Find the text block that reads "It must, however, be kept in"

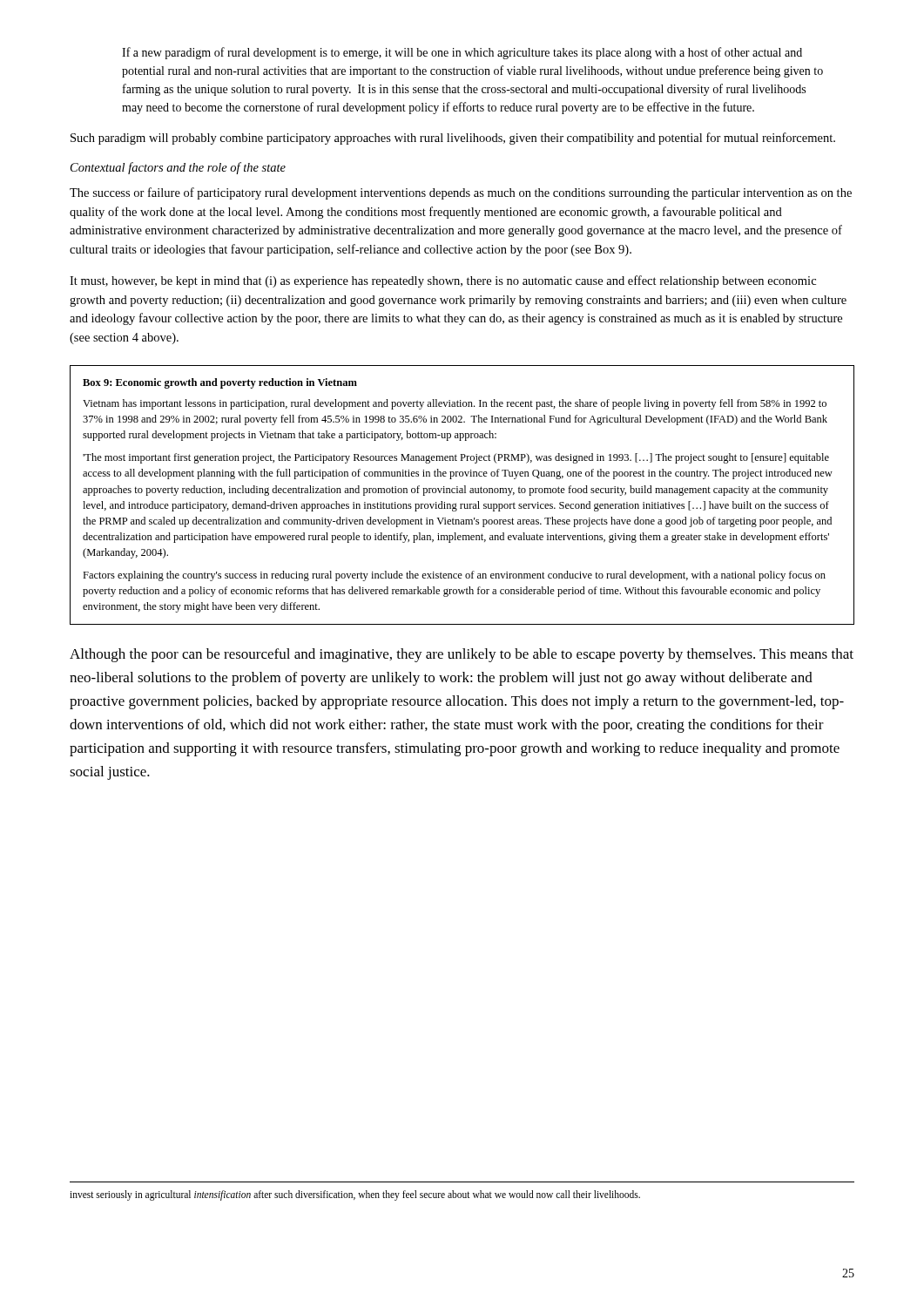pos(458,309)
